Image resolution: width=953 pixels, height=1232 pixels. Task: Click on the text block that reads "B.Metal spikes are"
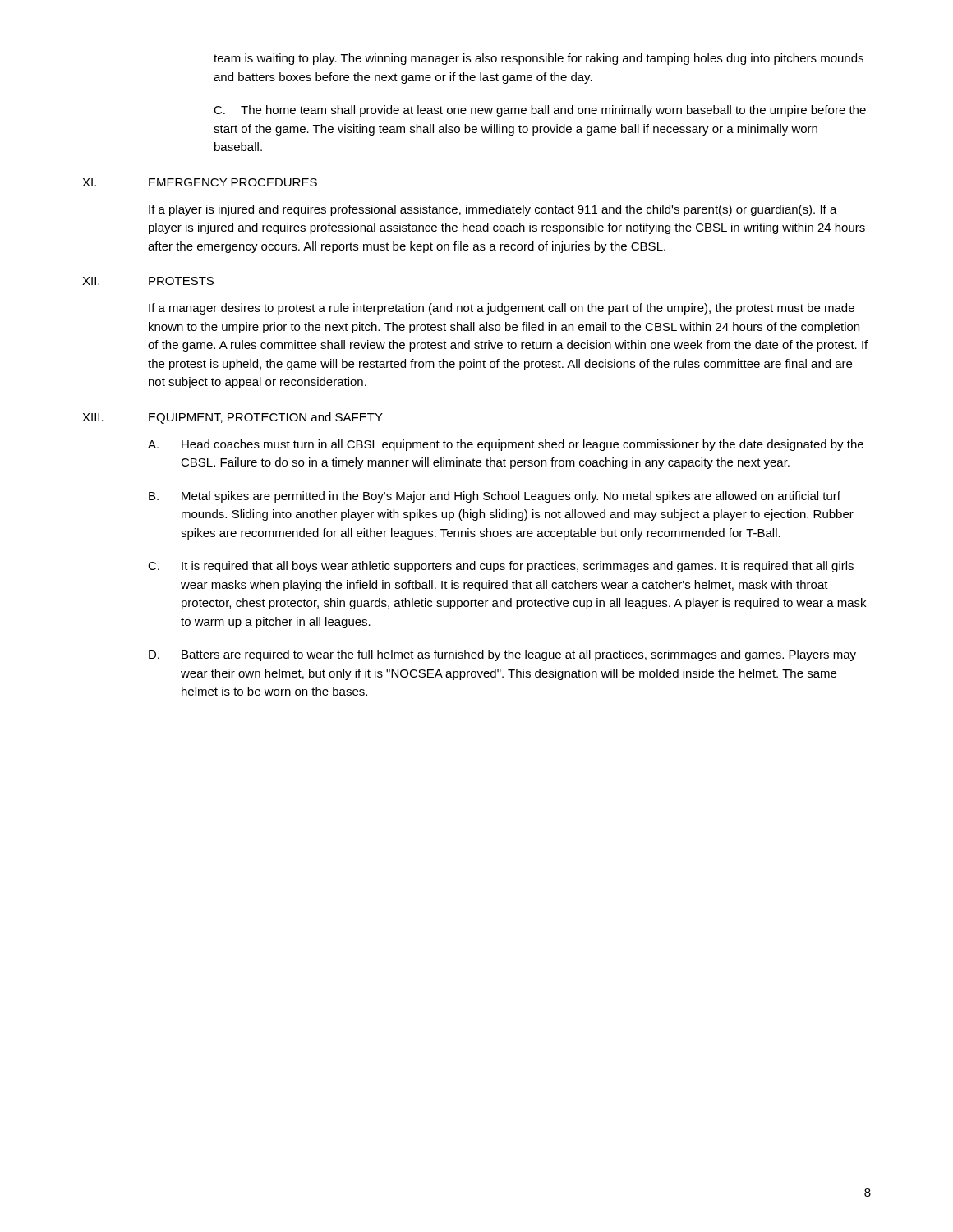coord(509,514)
